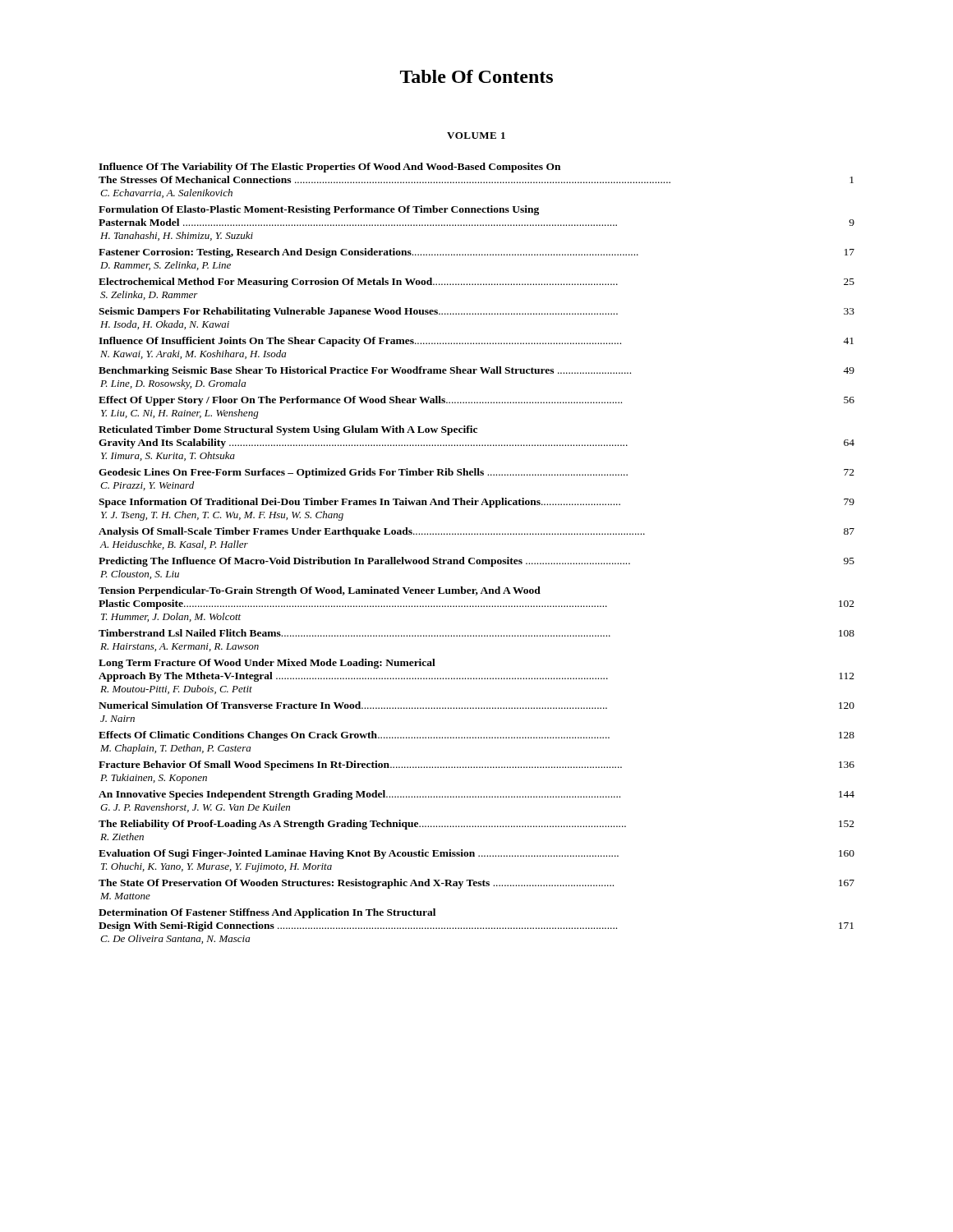Viewport: 953px width, 1232px height.
Task: Click on the text starting "Table Of Contents"
Action: [x=476, y=77]
